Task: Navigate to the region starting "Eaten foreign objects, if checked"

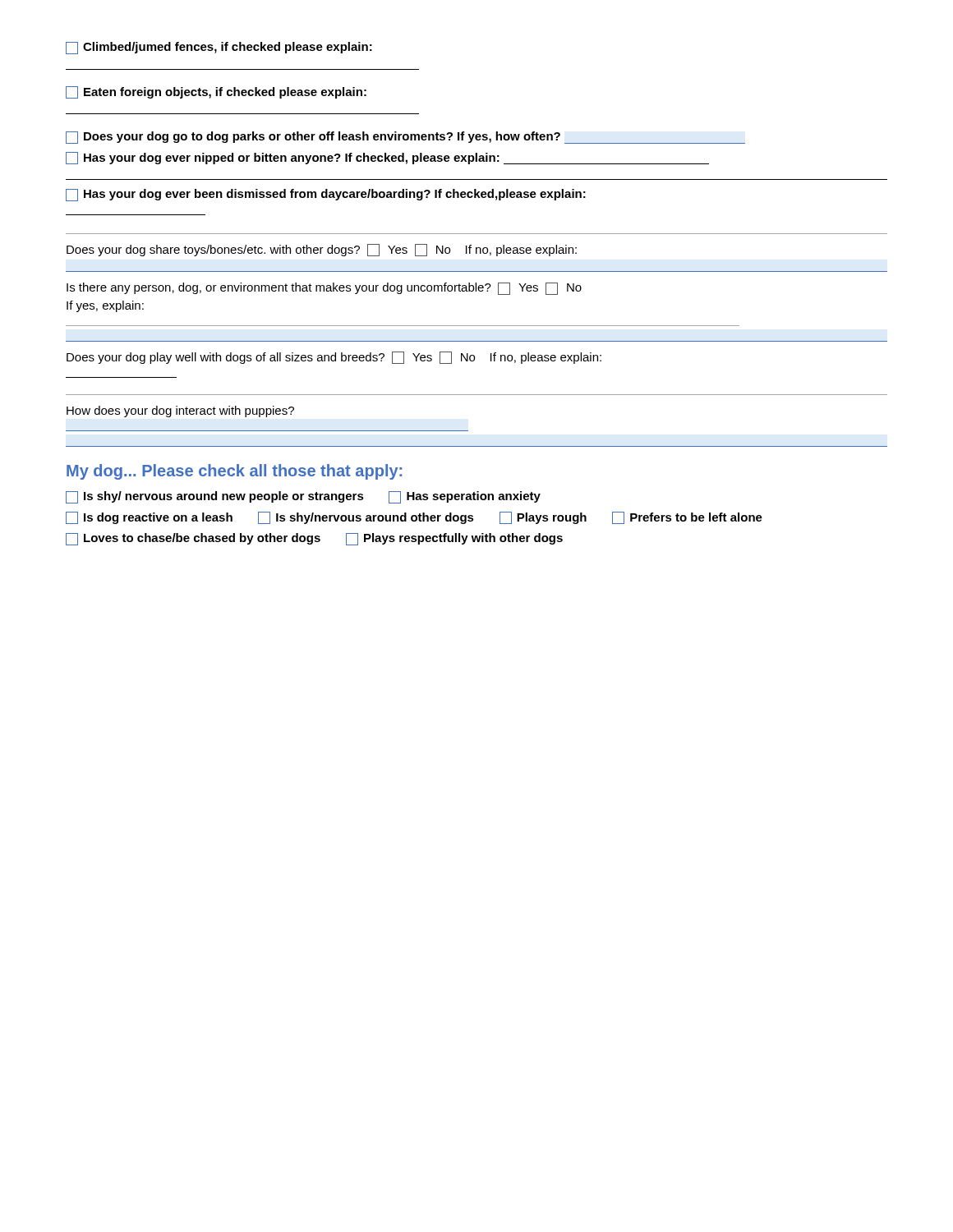Action: (216, 91)
